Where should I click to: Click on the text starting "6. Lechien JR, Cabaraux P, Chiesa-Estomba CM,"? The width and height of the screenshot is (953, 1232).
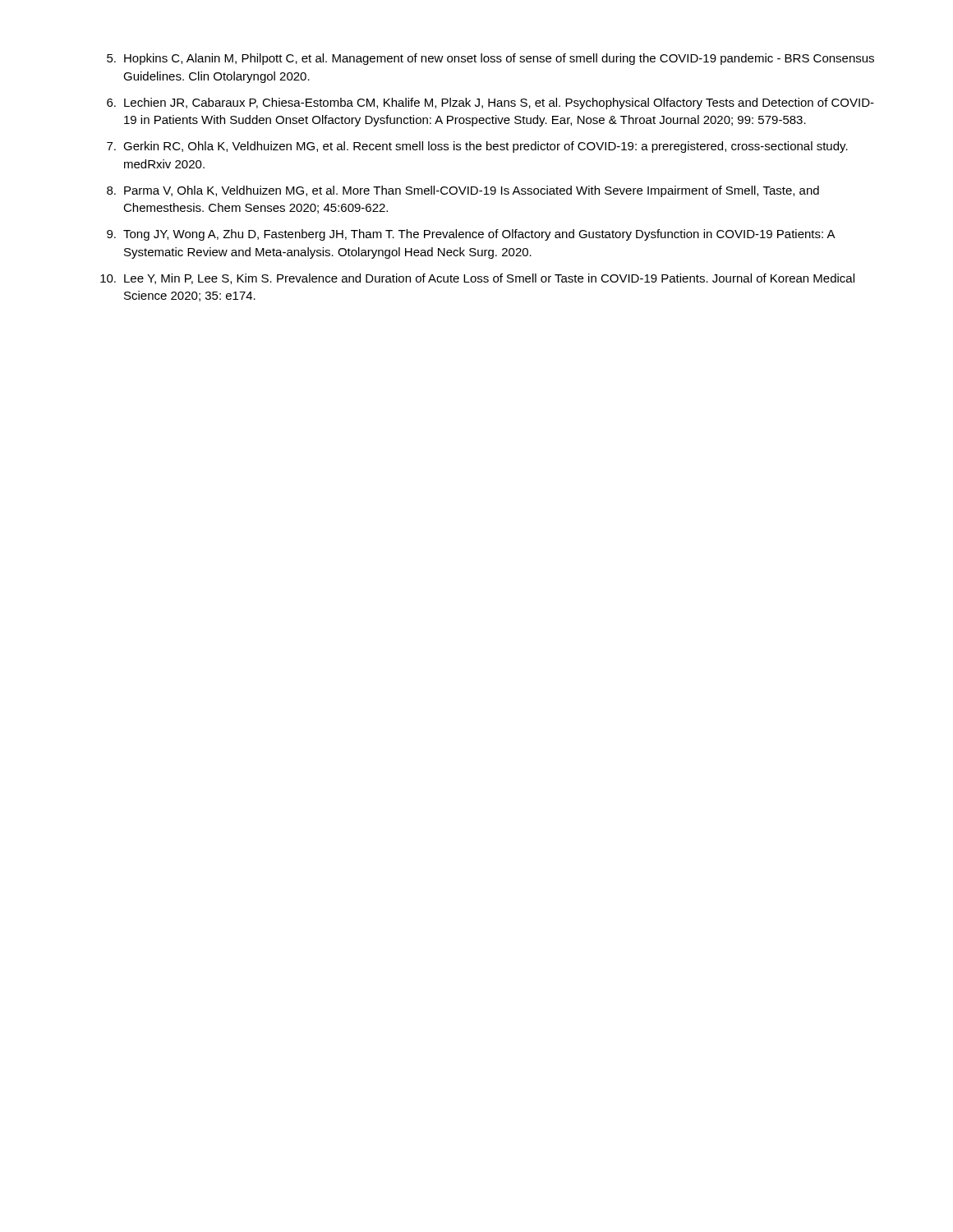tap(476, 111)
